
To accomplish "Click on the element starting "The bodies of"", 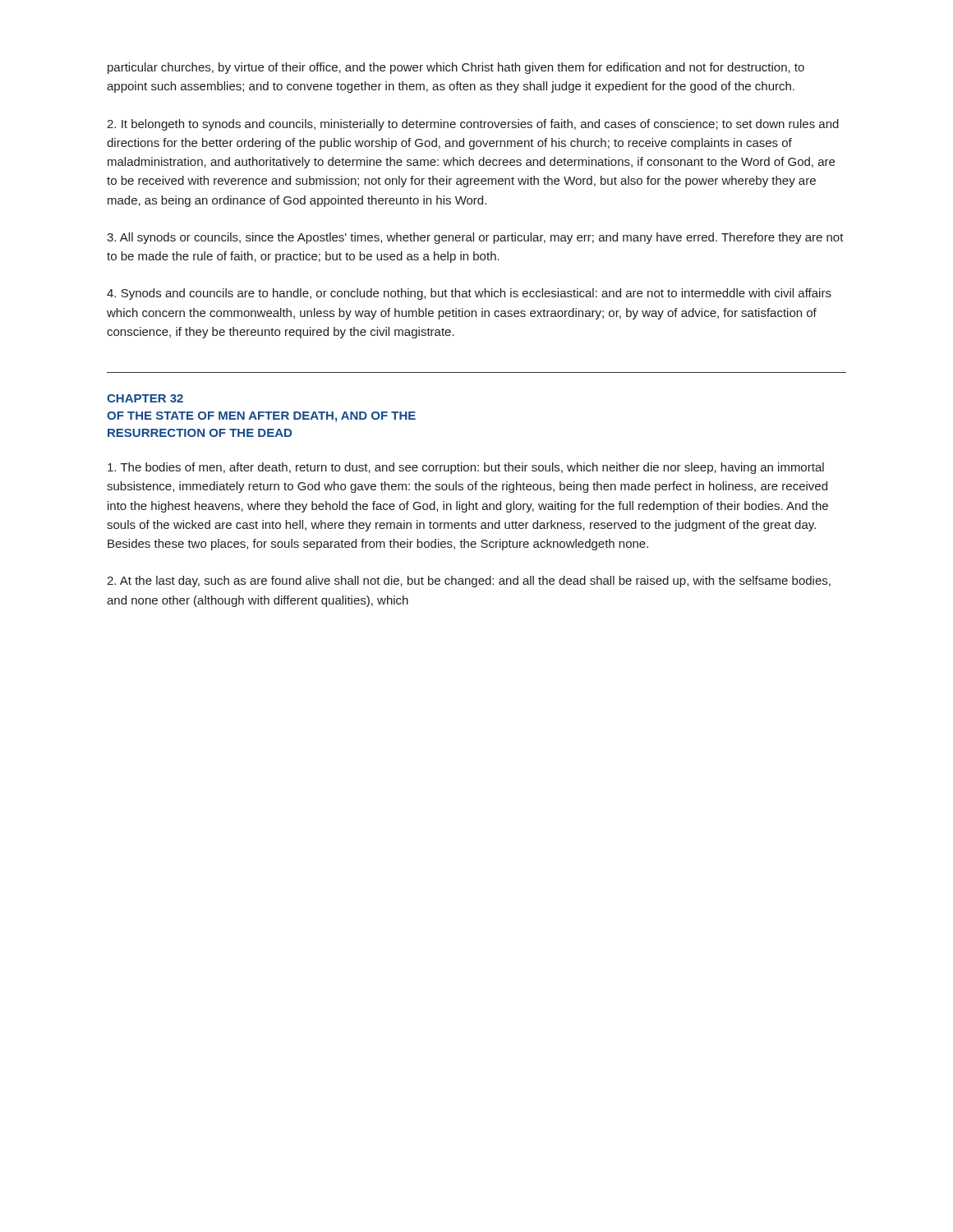I will [x=468, y=505].
